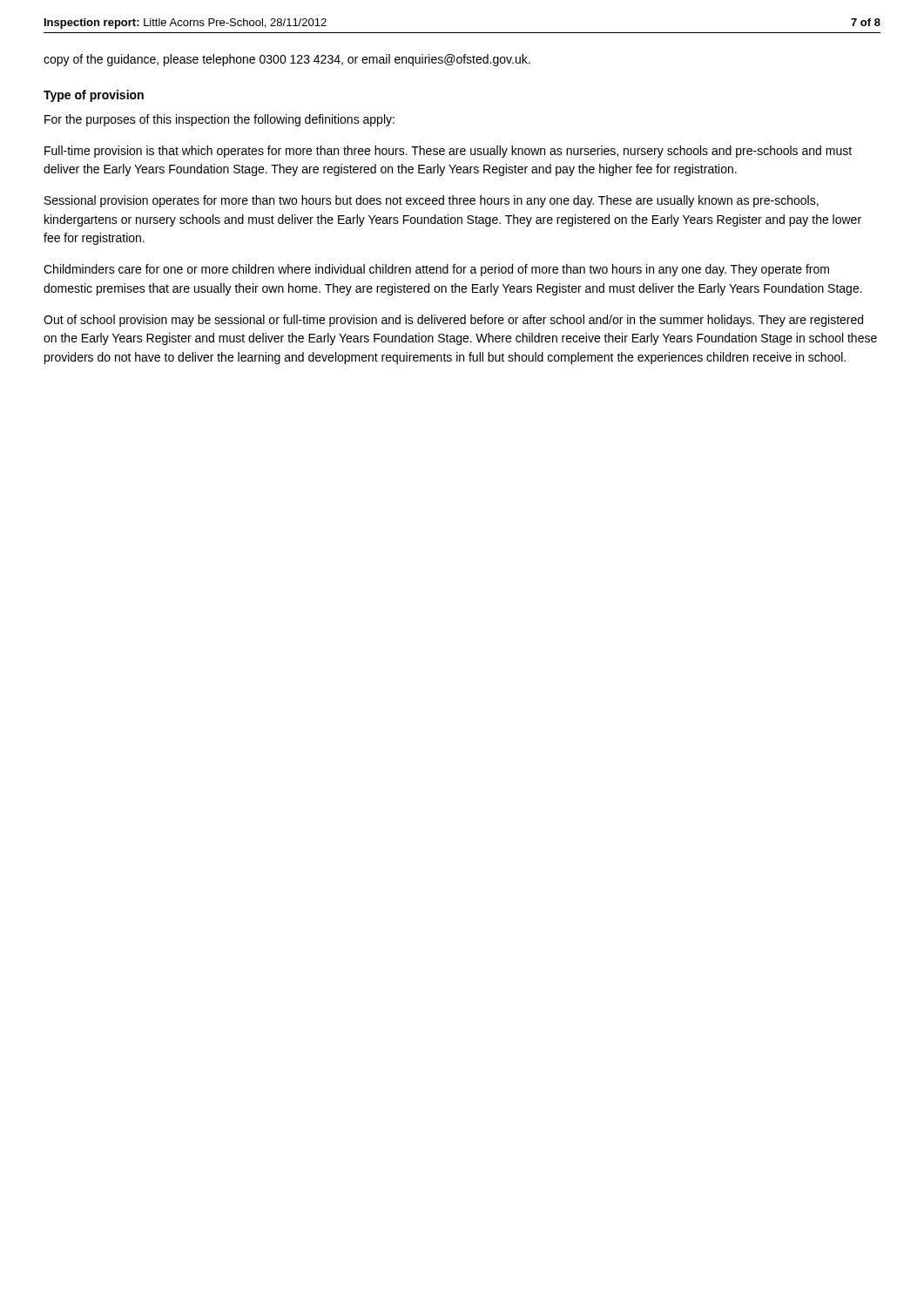Point to the region starting "Out of school provision may be sessional or"

[460, 338]
